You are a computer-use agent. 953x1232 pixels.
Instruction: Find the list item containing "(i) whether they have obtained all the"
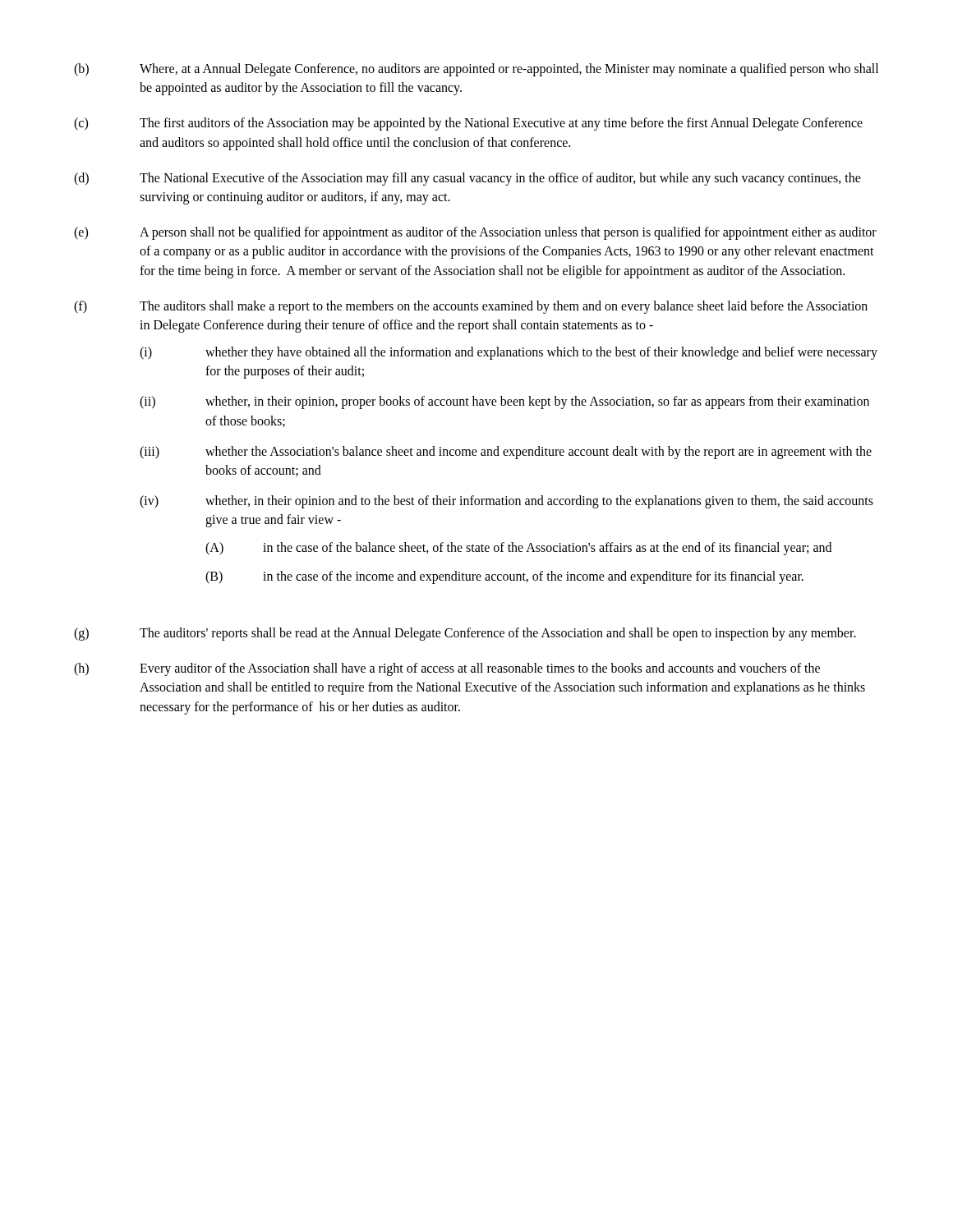coord(509,362)
